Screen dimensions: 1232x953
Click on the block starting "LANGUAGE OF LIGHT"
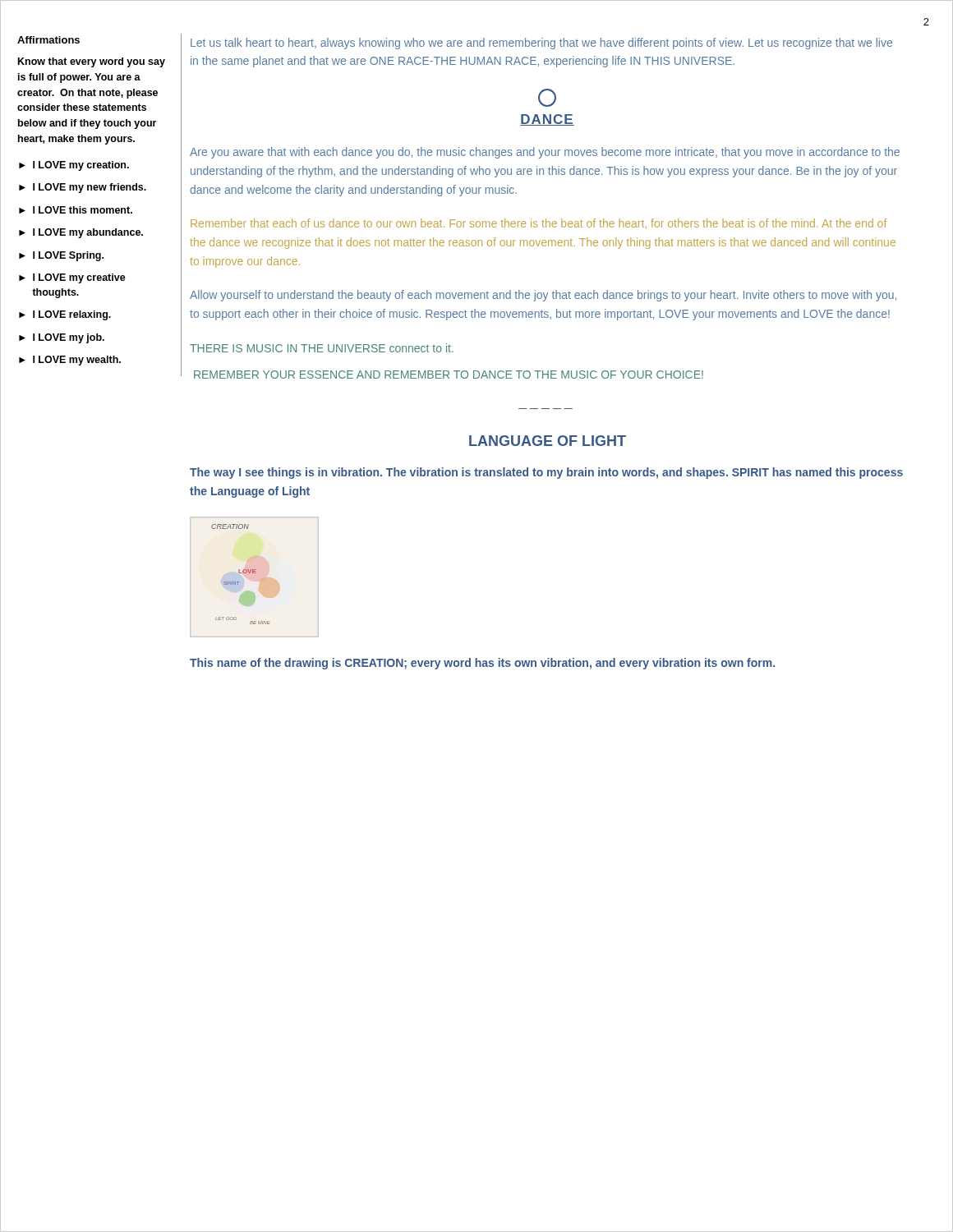[x=547, y=441]
